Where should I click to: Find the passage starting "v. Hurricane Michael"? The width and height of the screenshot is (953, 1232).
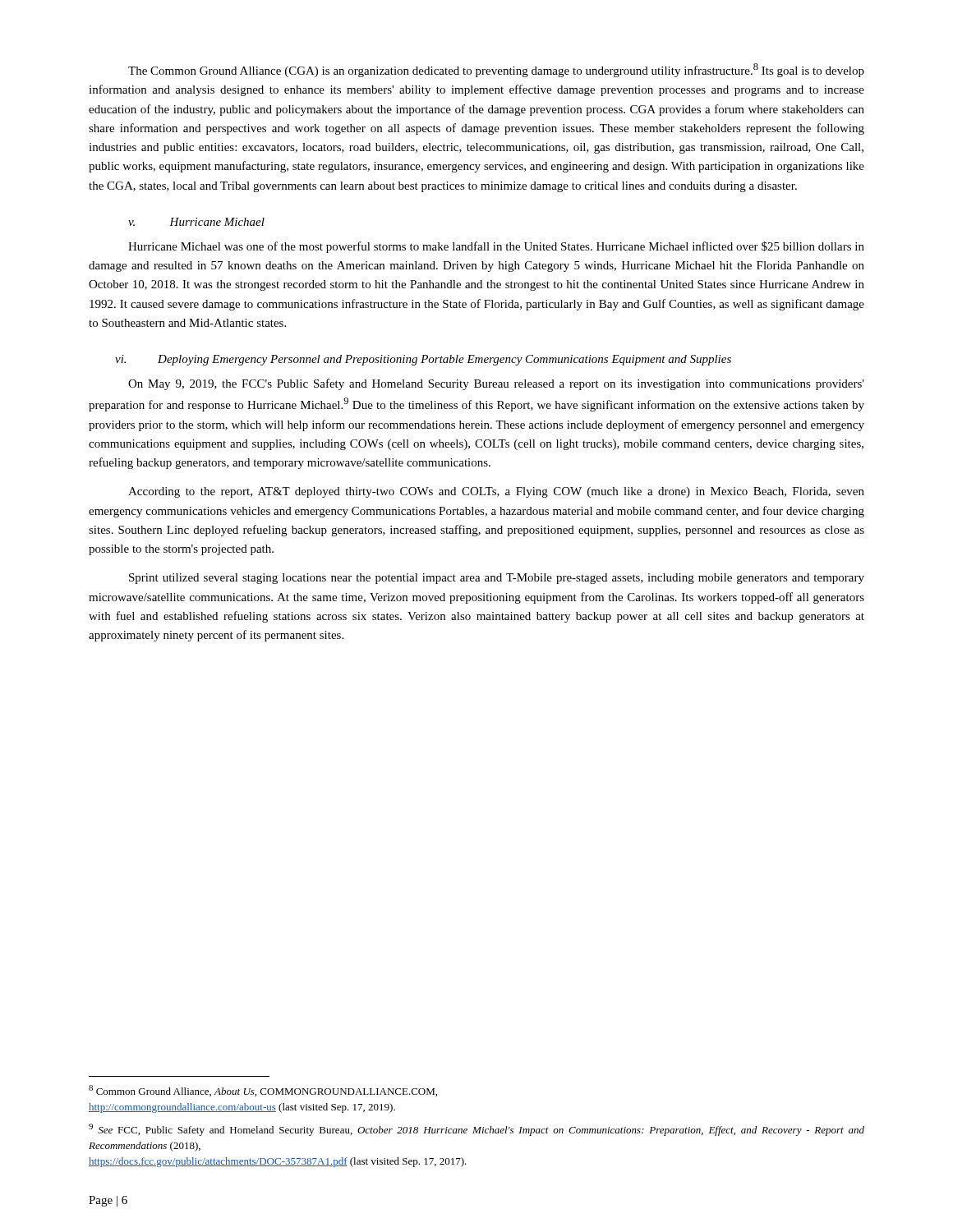(196, 222)
